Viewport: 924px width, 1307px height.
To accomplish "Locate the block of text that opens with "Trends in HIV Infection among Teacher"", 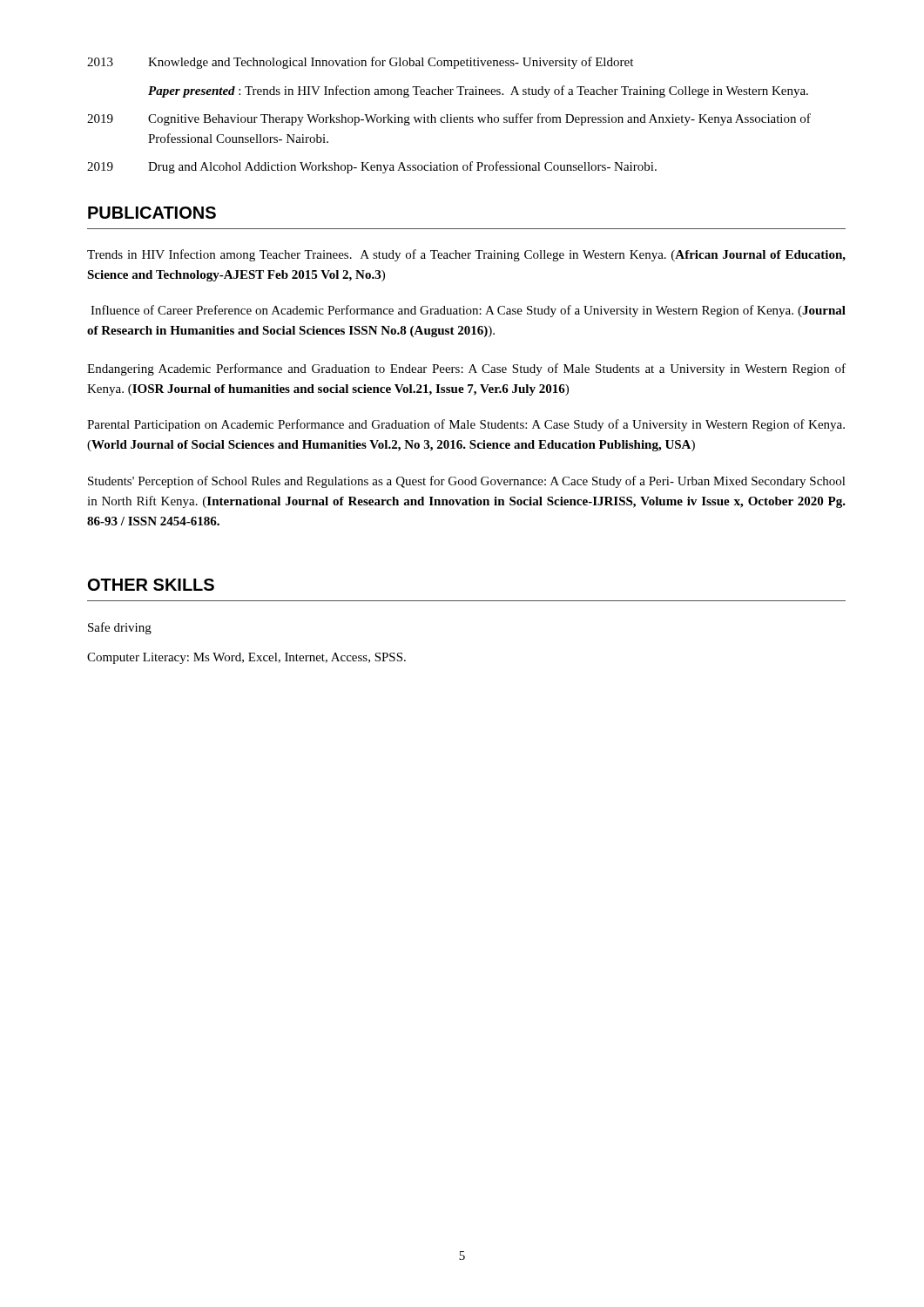I will coord(466,264).
